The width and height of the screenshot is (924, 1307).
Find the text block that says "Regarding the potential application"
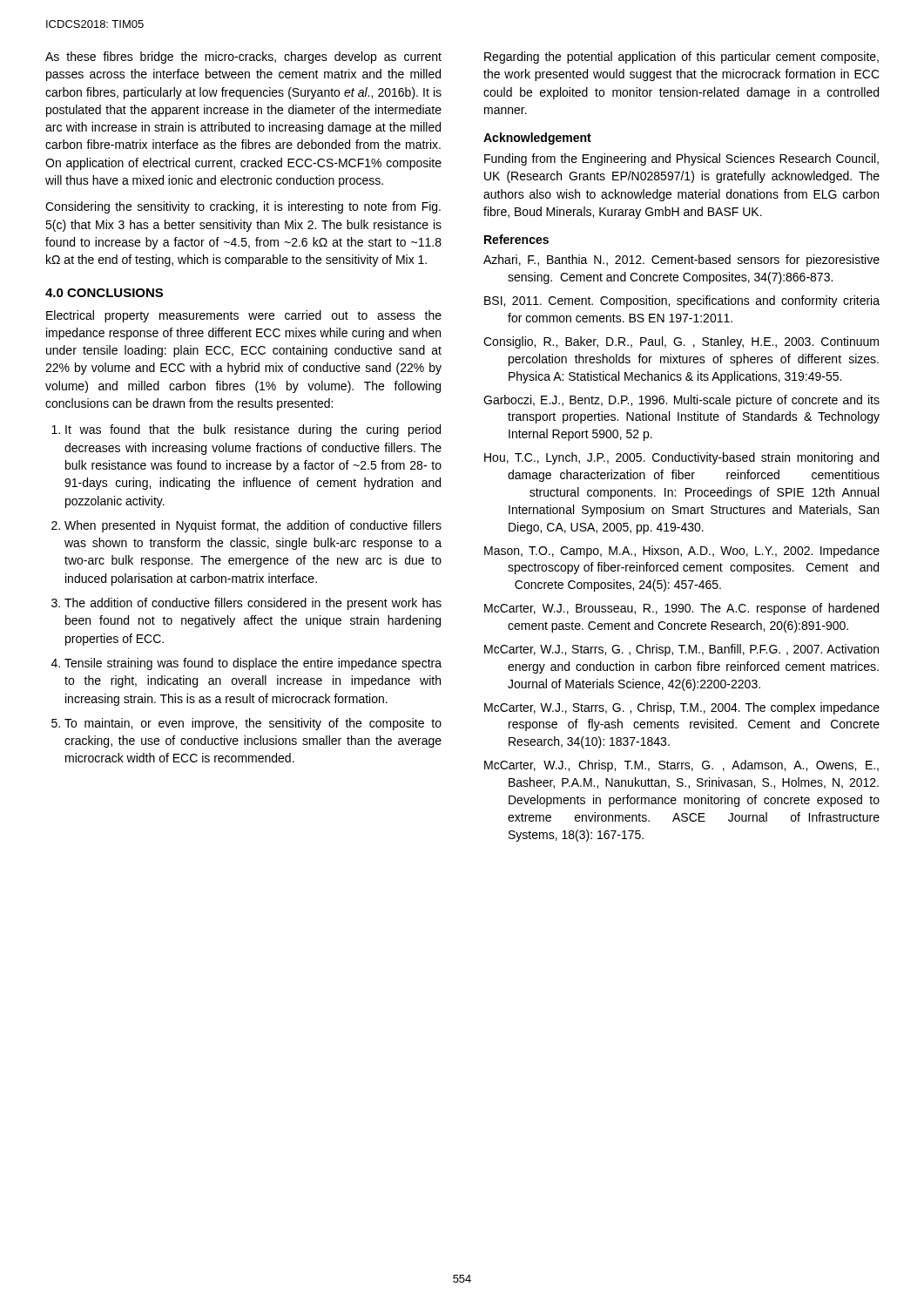click(681, 83)
